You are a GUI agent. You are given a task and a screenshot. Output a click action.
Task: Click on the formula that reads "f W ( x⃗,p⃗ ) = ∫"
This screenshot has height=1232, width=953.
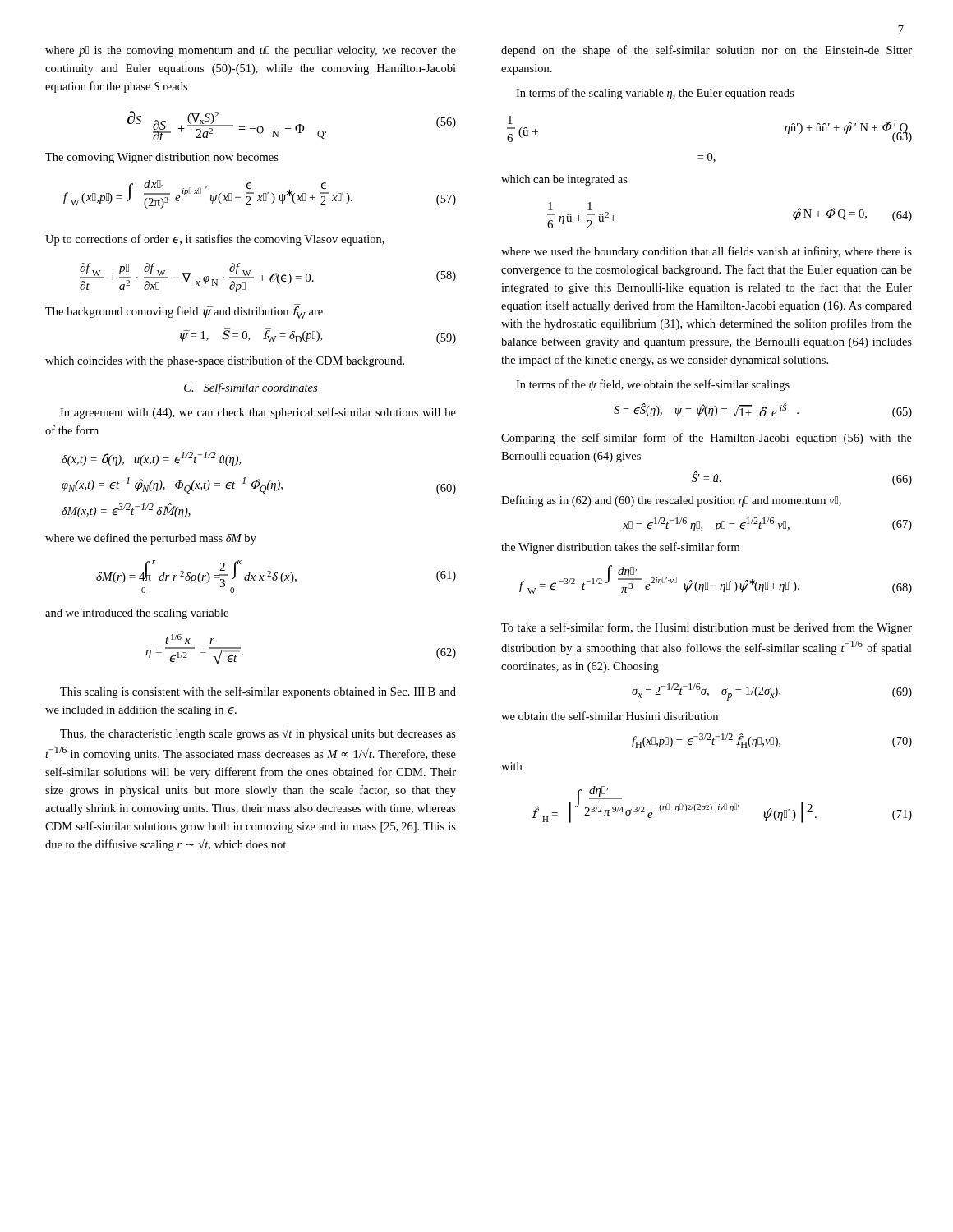259,198
